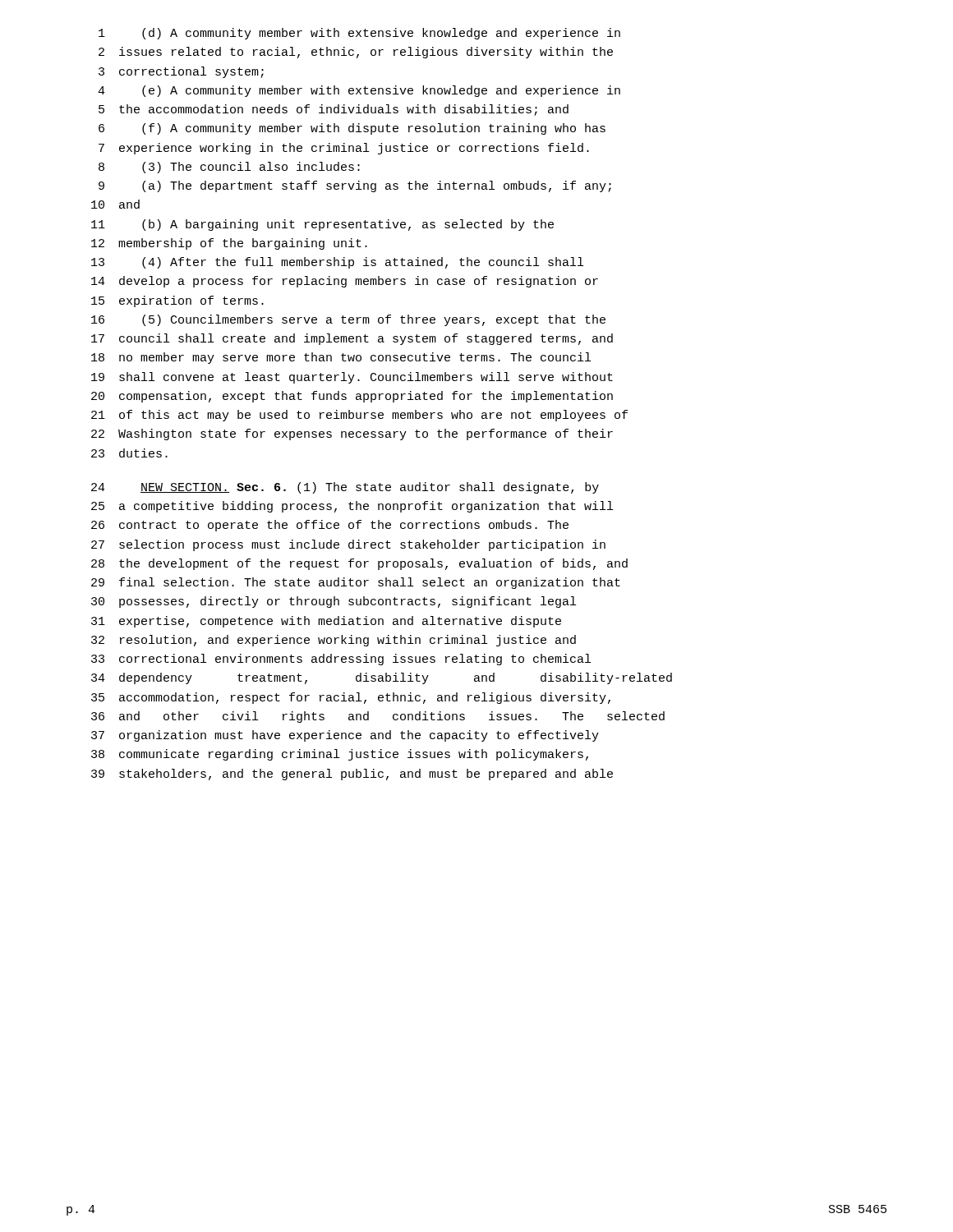953x1232 pixels.
Task: Find the block on this page that starts "11 (b) A bargaining unit"
Action: pos(476,235)
